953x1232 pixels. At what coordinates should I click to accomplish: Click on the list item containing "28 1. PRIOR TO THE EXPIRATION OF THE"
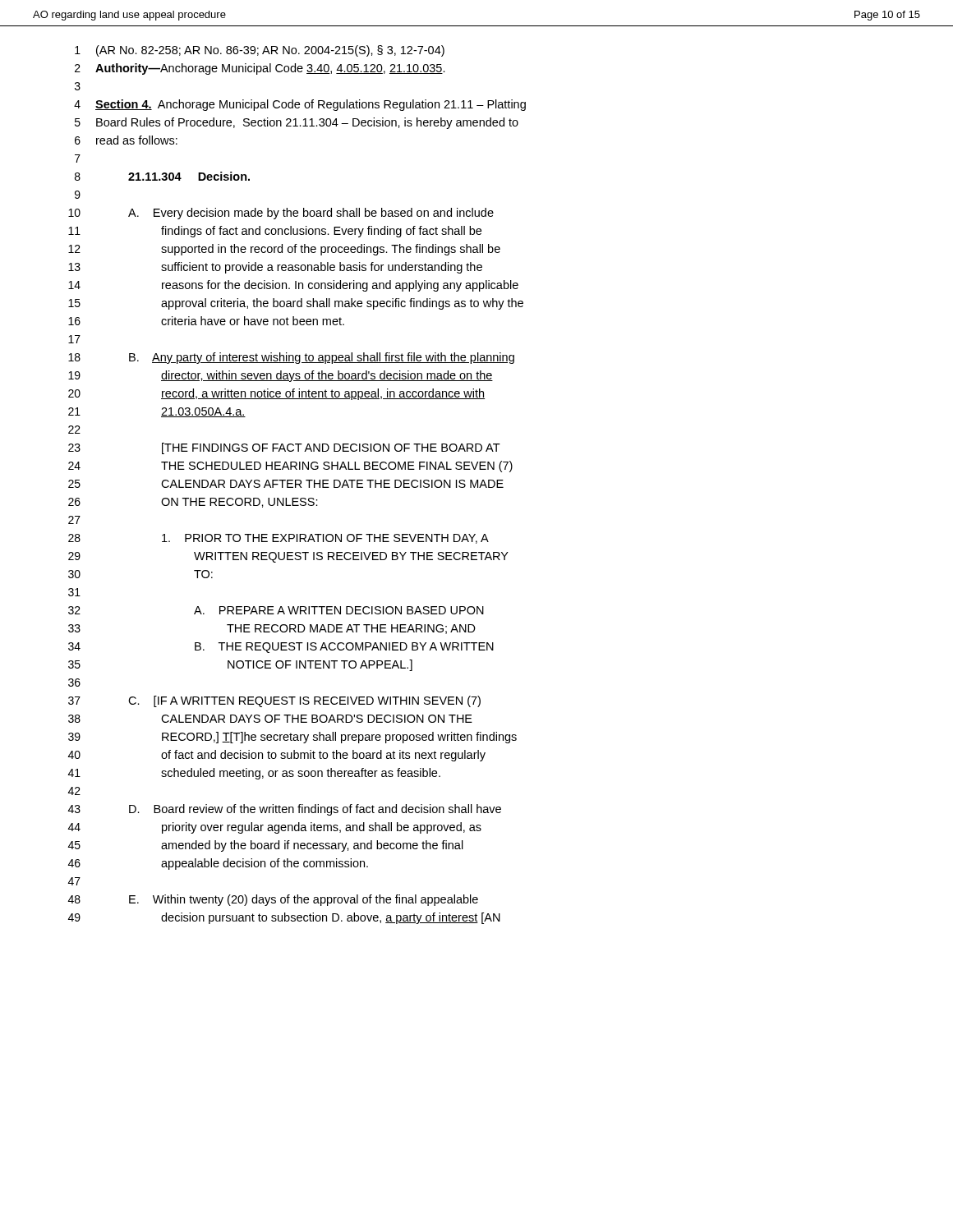point(476,538)
